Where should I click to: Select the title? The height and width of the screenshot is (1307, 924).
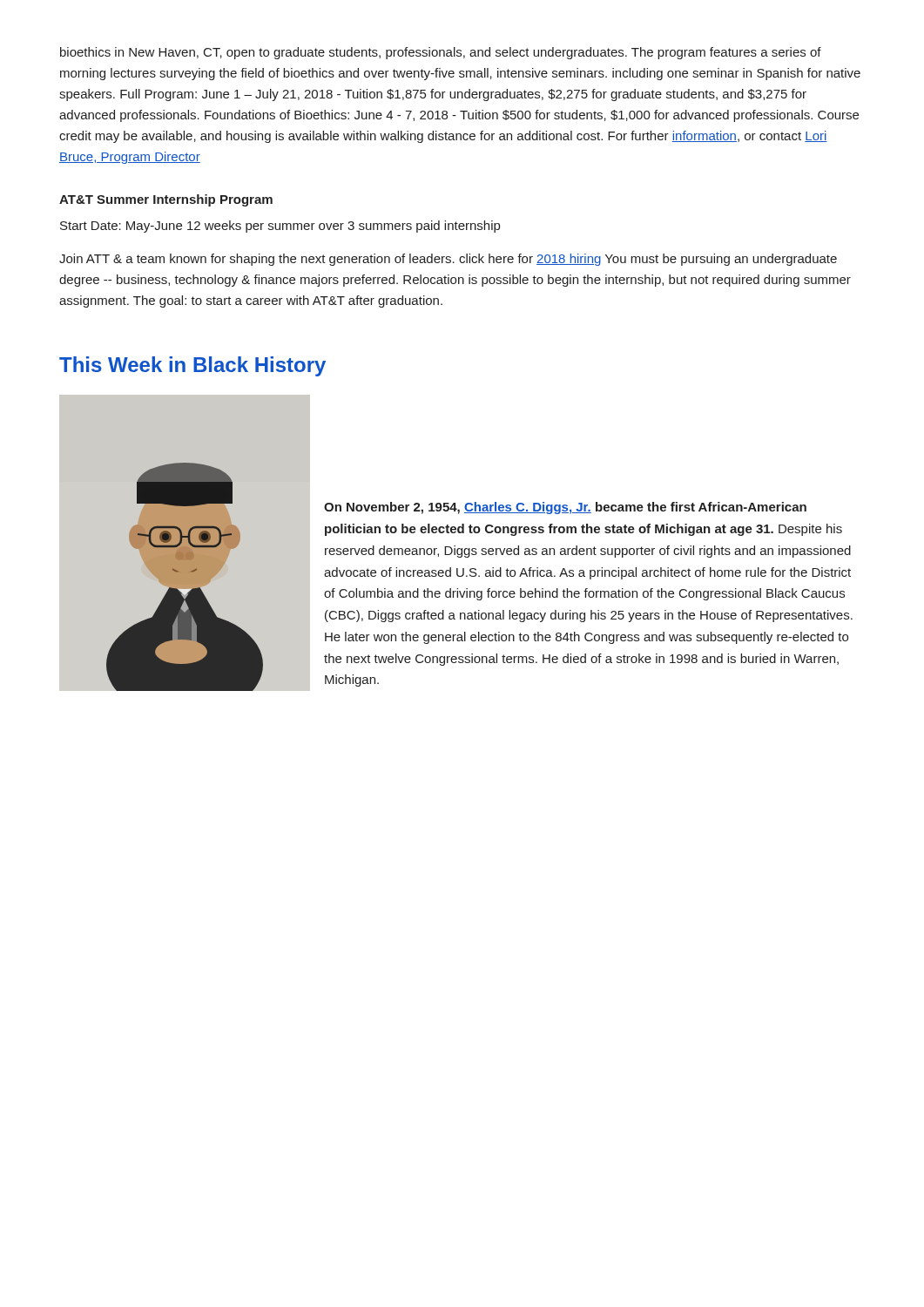point(193,365)
